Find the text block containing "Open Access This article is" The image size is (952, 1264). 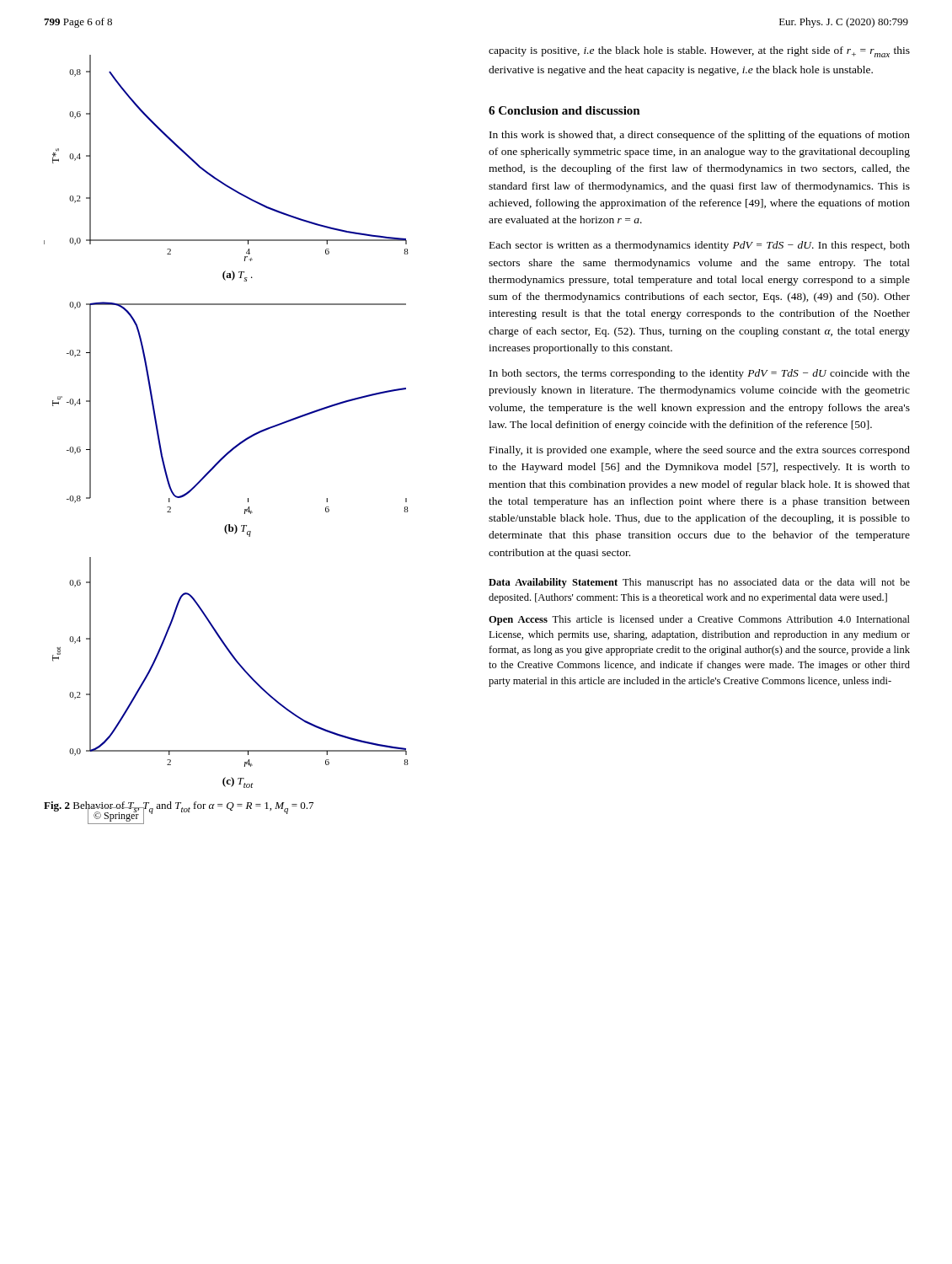pos(699,650)
